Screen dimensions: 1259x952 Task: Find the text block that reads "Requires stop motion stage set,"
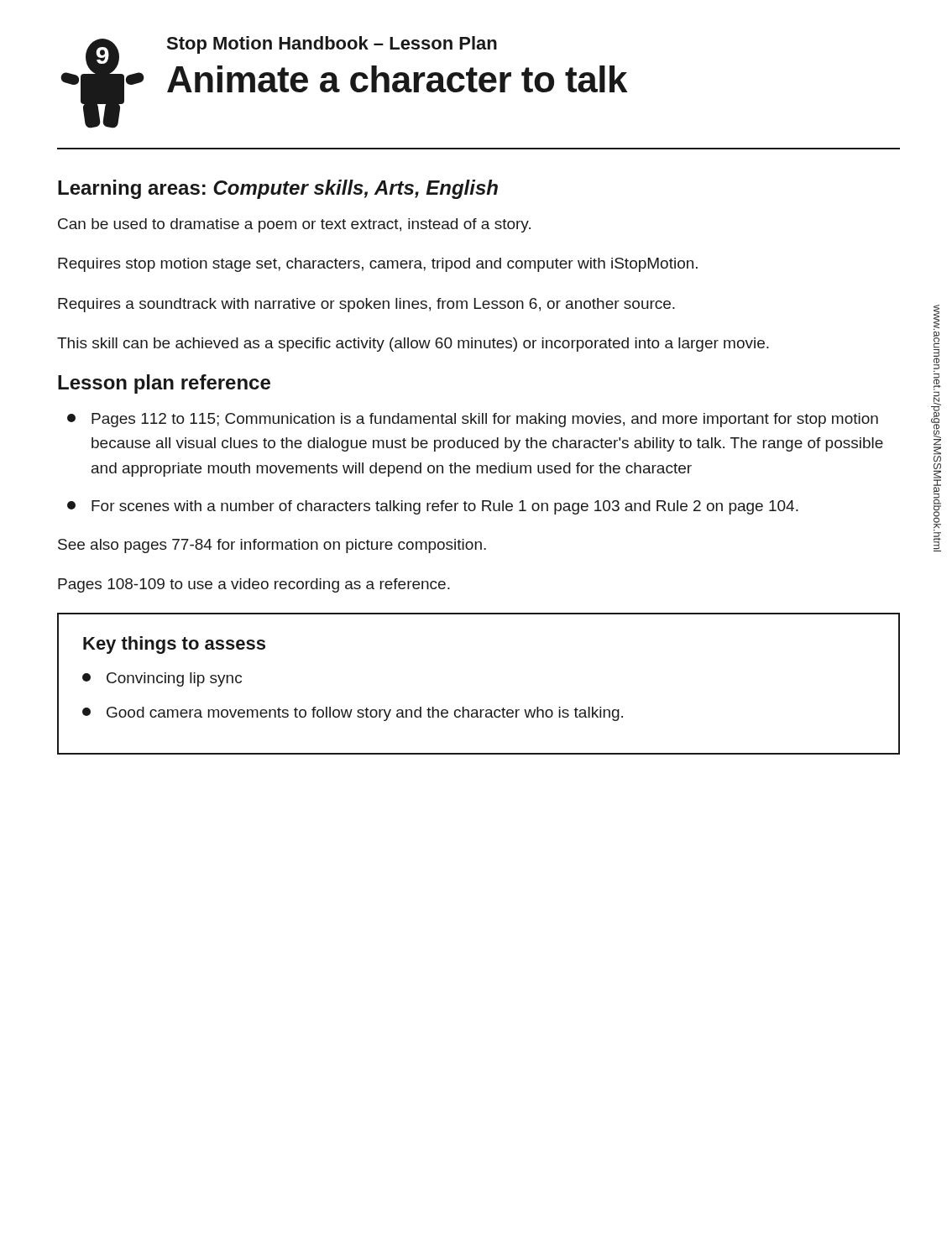pos(378,264)
